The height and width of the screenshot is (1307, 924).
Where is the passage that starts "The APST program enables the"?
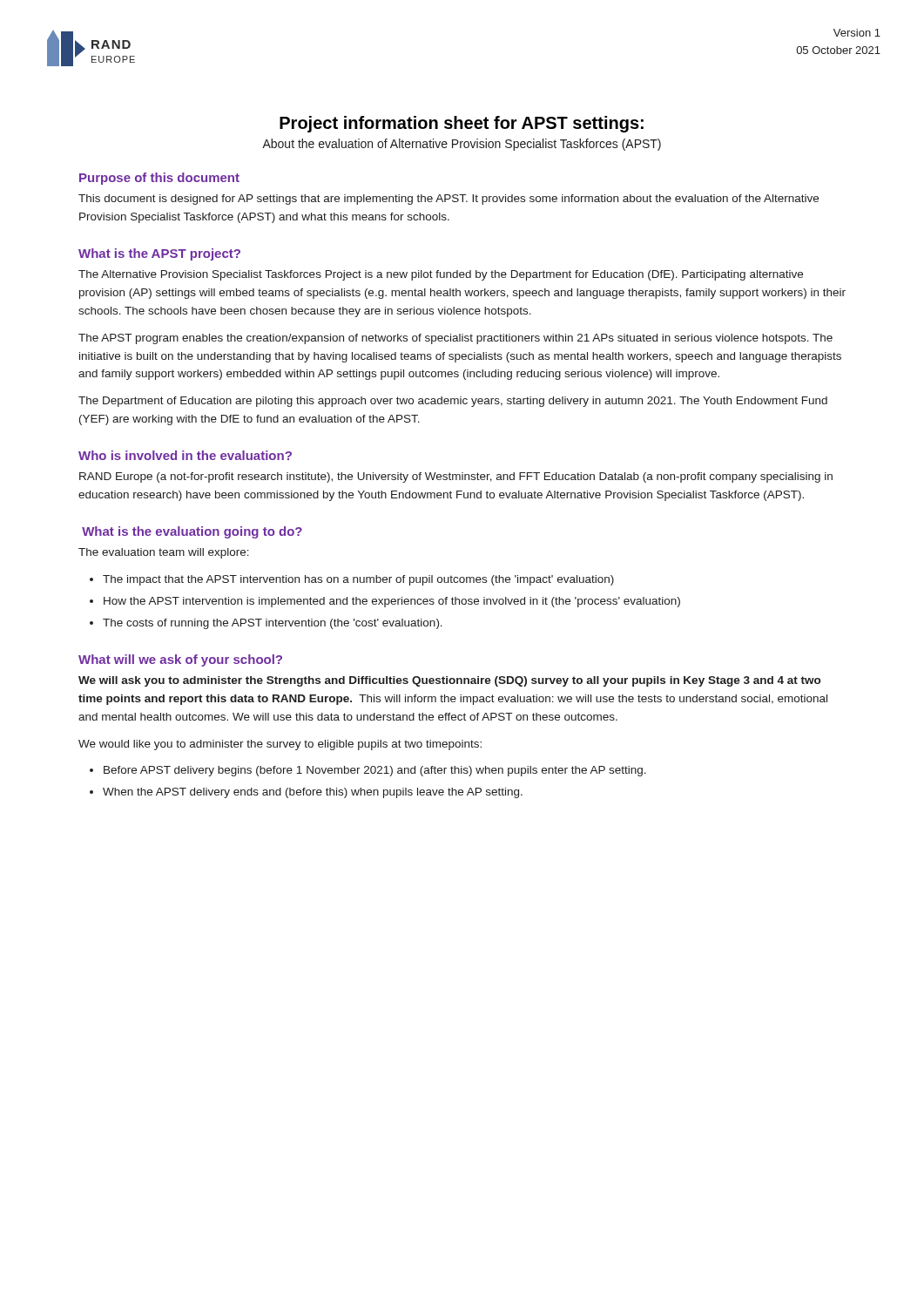460,356
